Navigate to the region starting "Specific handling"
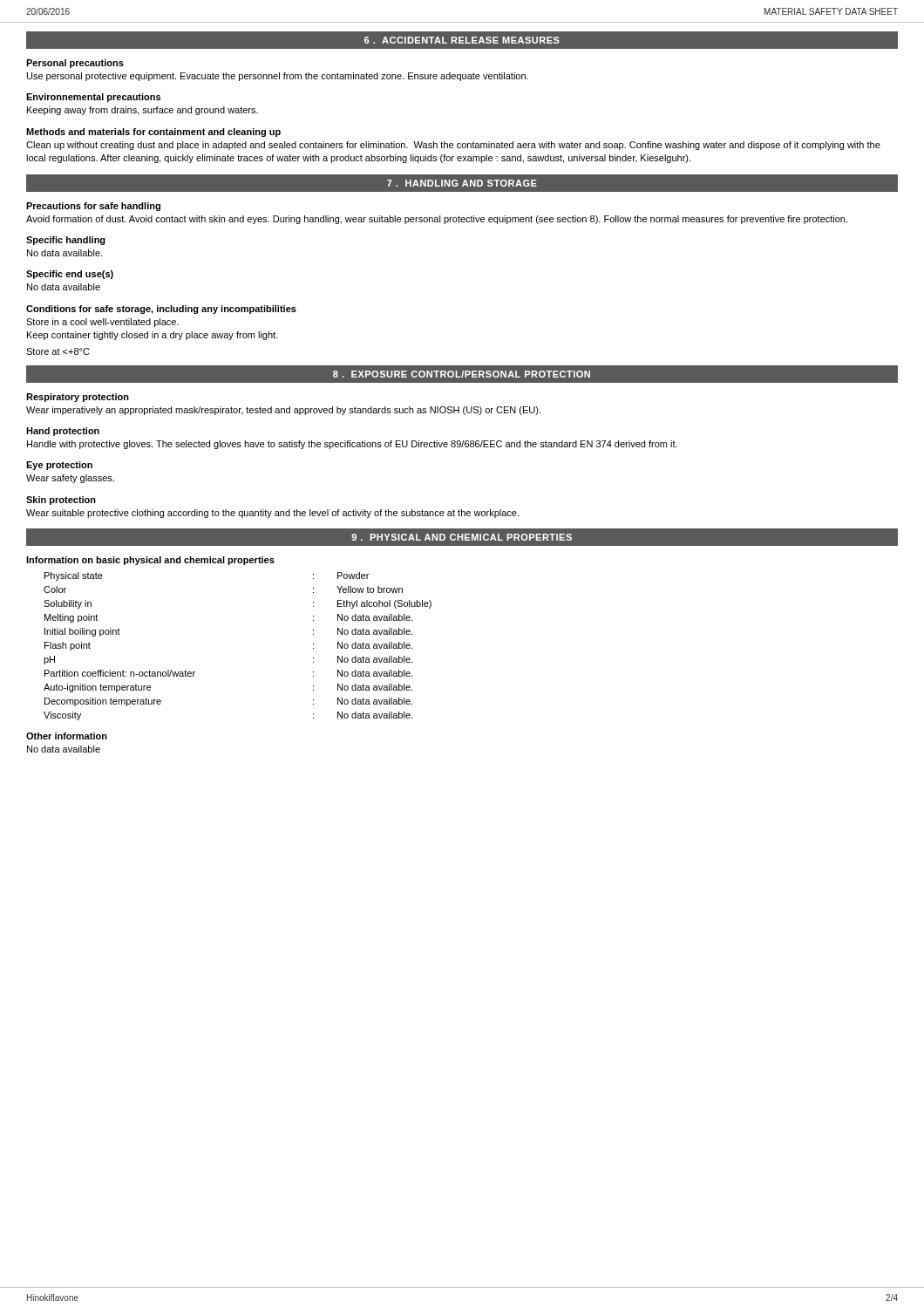This screenshot has height=1308, width=924. [66, 240]
